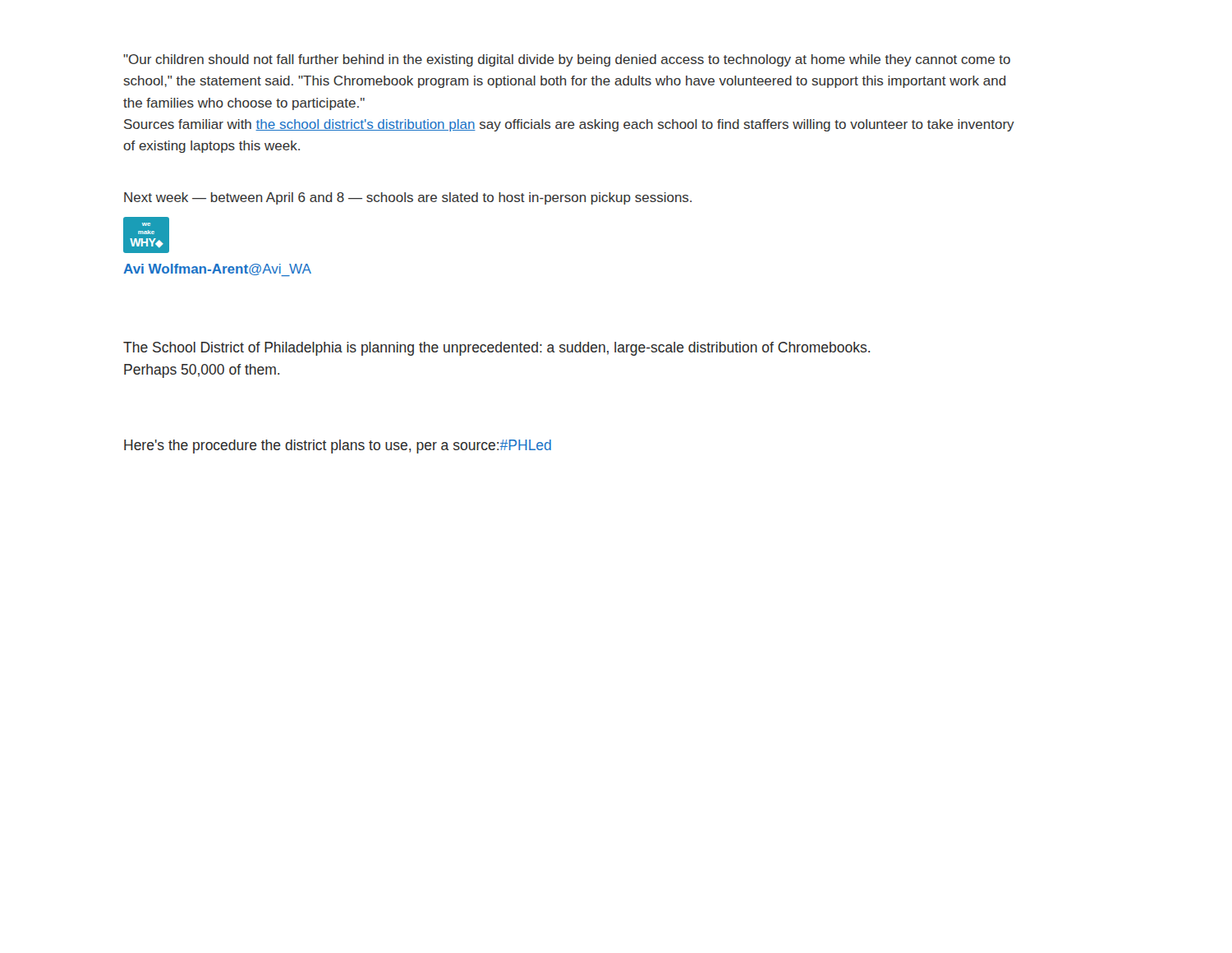1232x953 pixels.
Task: Locate the text block that says ""Our children should not"
Action: 567,60
